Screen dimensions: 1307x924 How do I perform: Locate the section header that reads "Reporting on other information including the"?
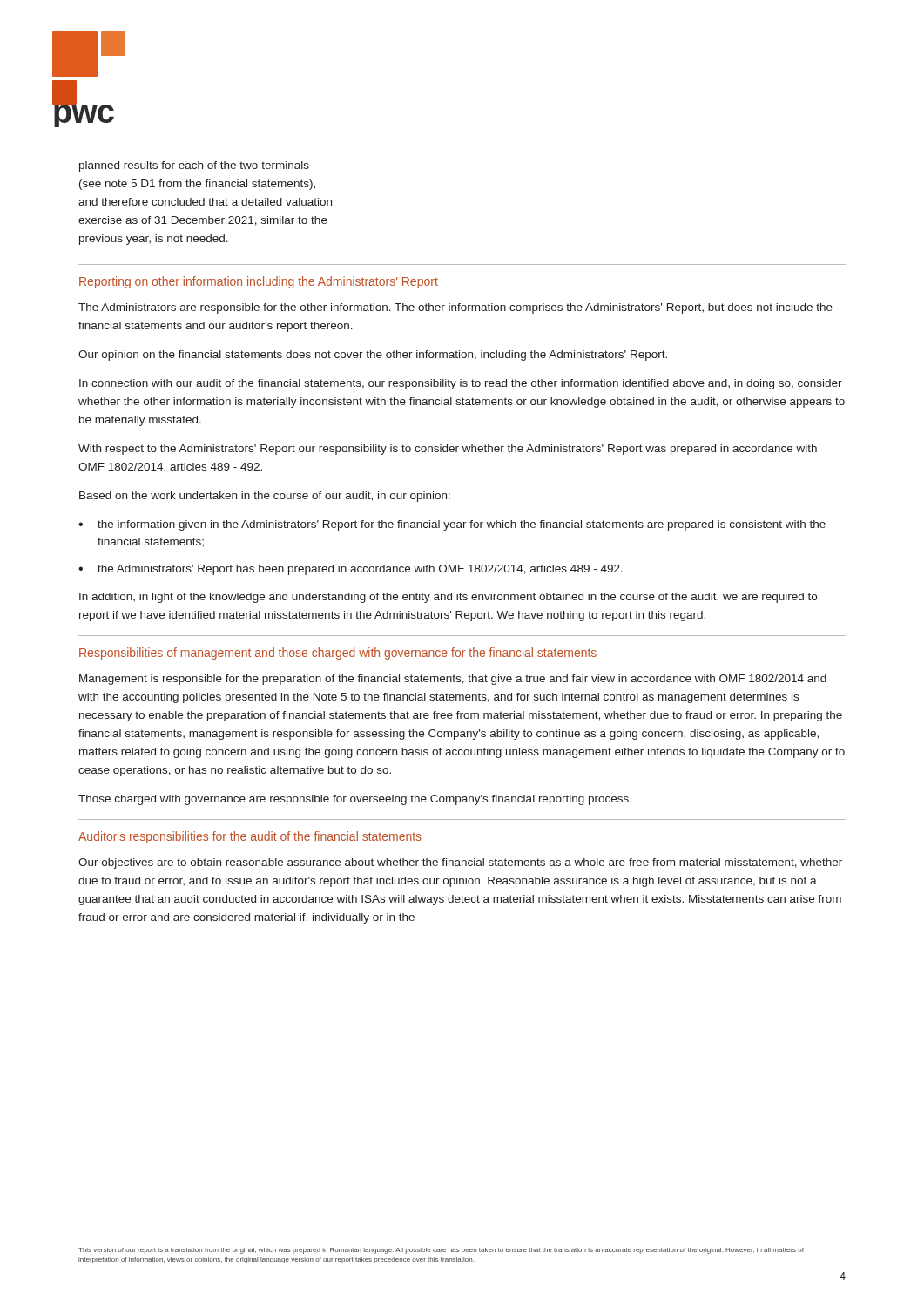pos(258,281)
